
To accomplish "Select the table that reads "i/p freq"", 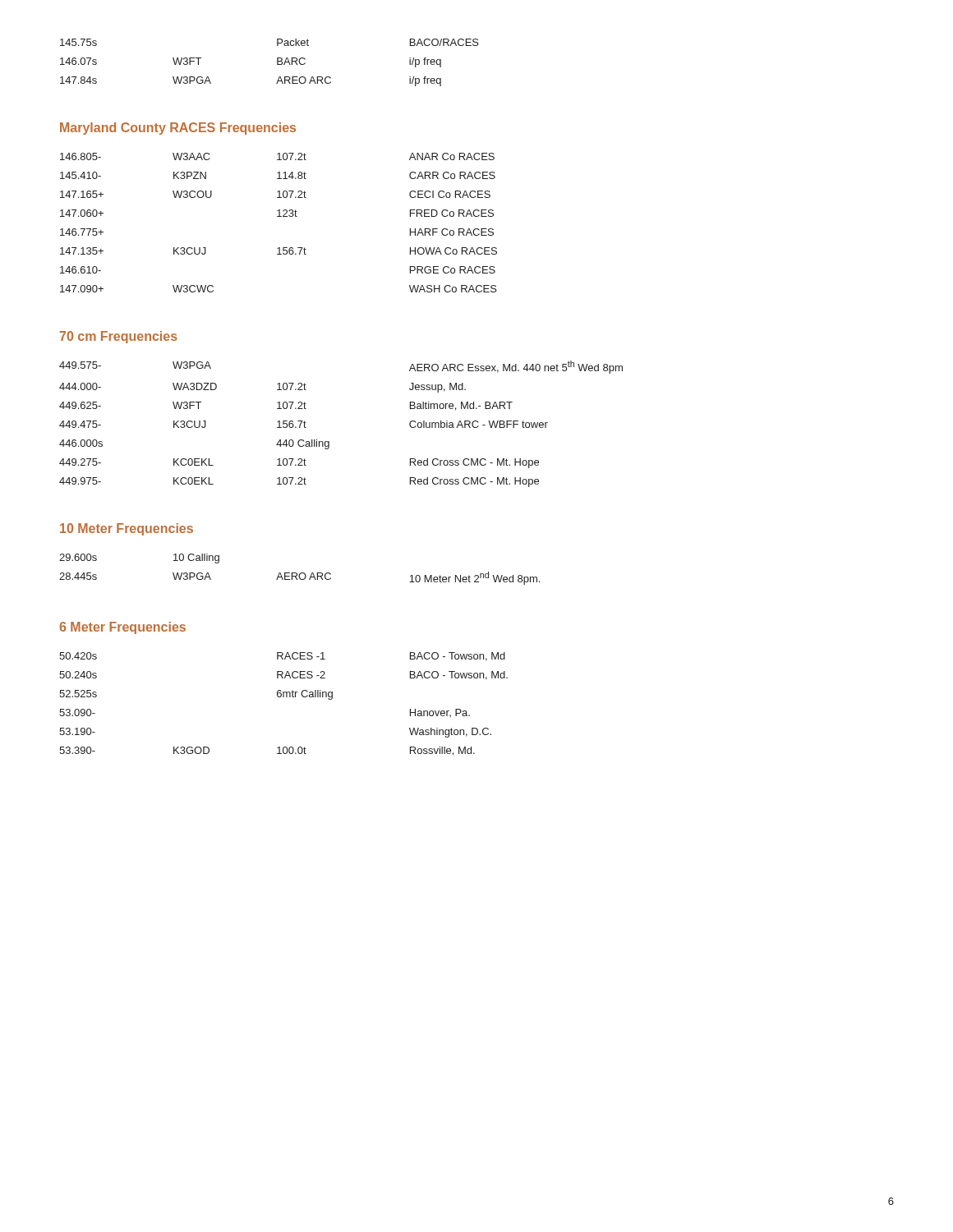I will click(478, 61).
